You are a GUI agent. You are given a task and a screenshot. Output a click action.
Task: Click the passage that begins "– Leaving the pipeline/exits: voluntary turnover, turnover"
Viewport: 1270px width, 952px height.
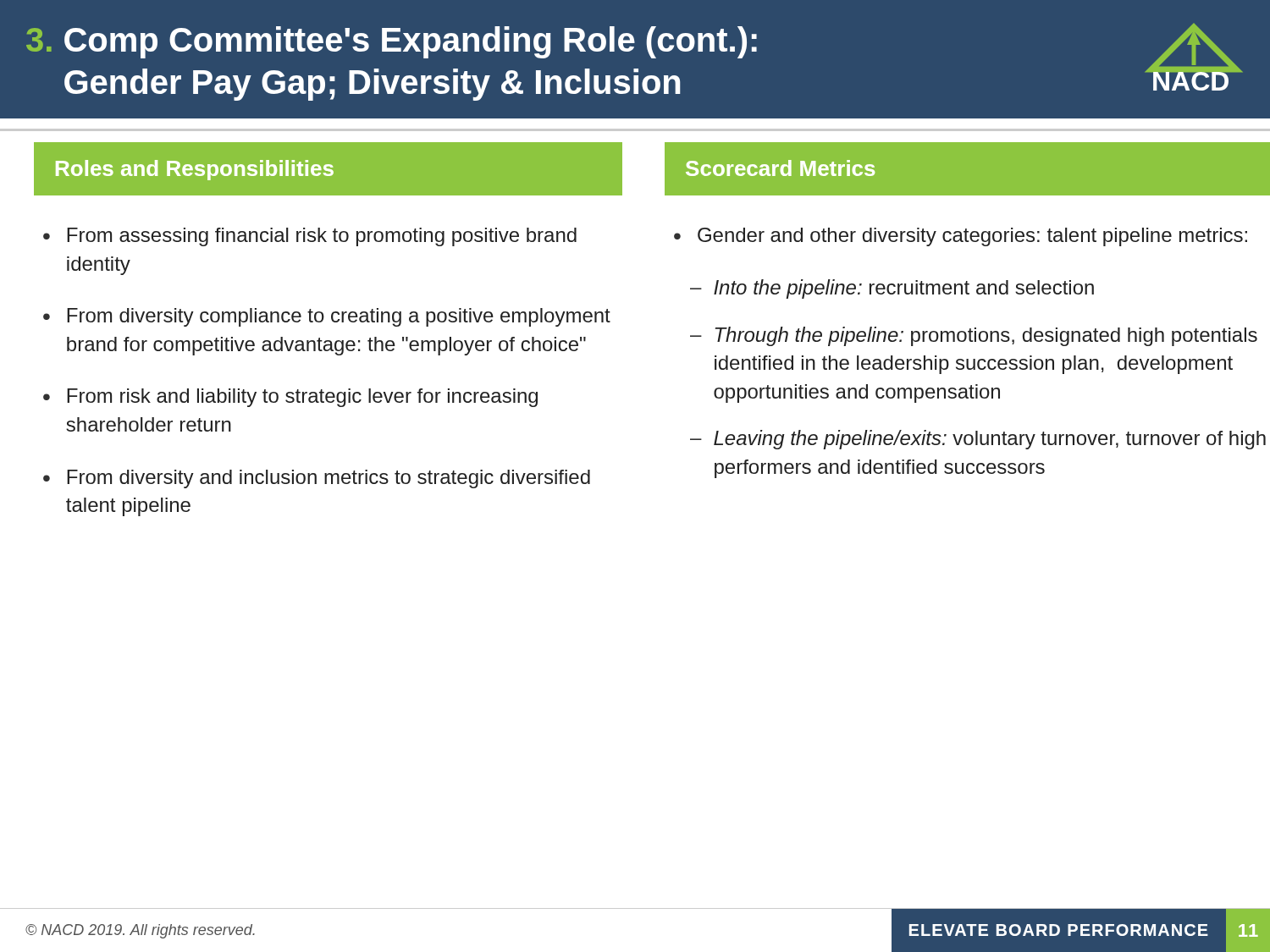[x=980, y=453]
